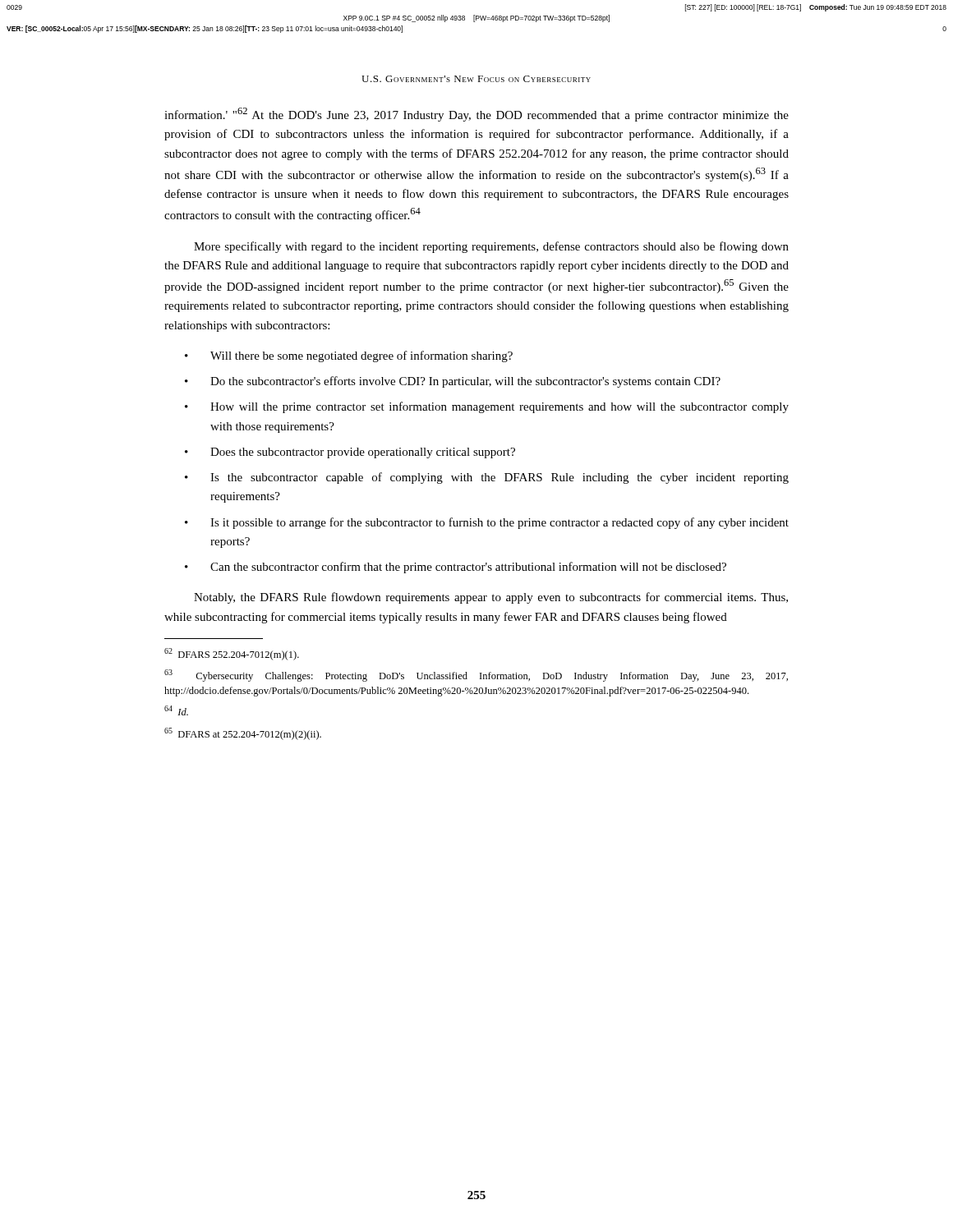Select the block starting "• Is it possible"
The width and height of the screenshot is (953, 1232).
coord(476,532)
